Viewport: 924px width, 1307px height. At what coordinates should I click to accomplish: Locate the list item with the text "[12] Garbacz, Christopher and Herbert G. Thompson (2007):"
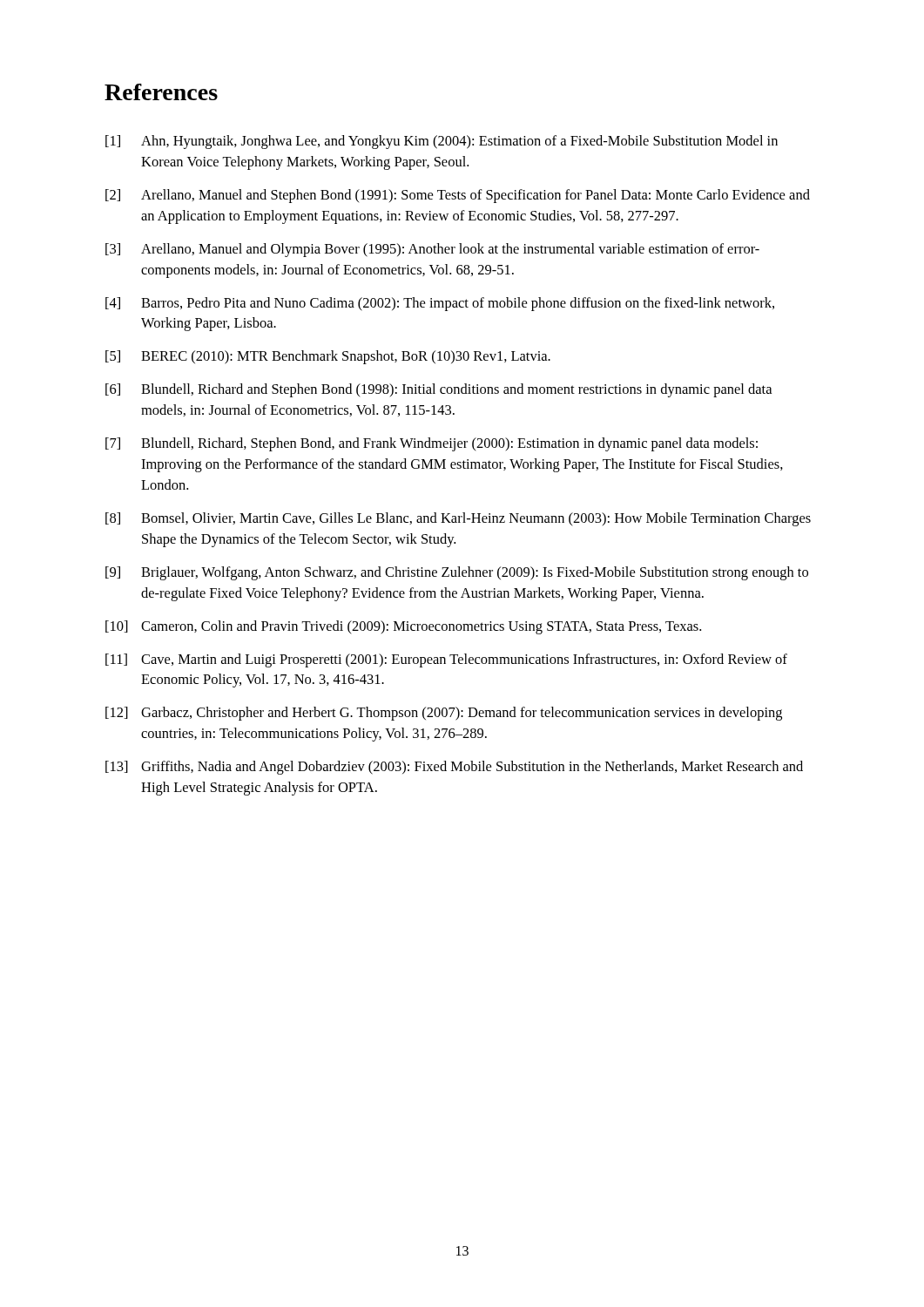462,723
